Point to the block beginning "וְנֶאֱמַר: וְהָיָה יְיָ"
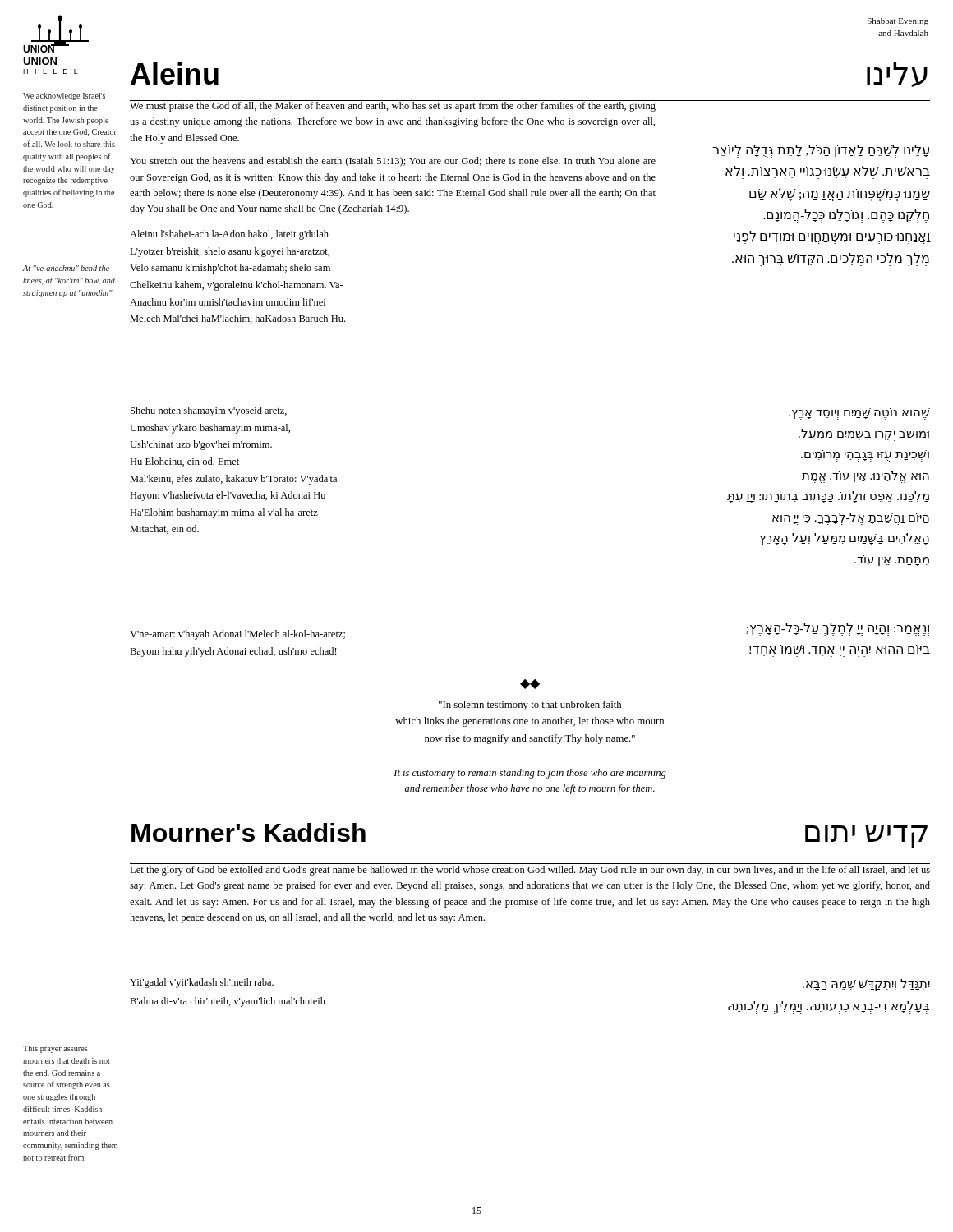Screen dimensions: 1232x953 click(838, 639)
